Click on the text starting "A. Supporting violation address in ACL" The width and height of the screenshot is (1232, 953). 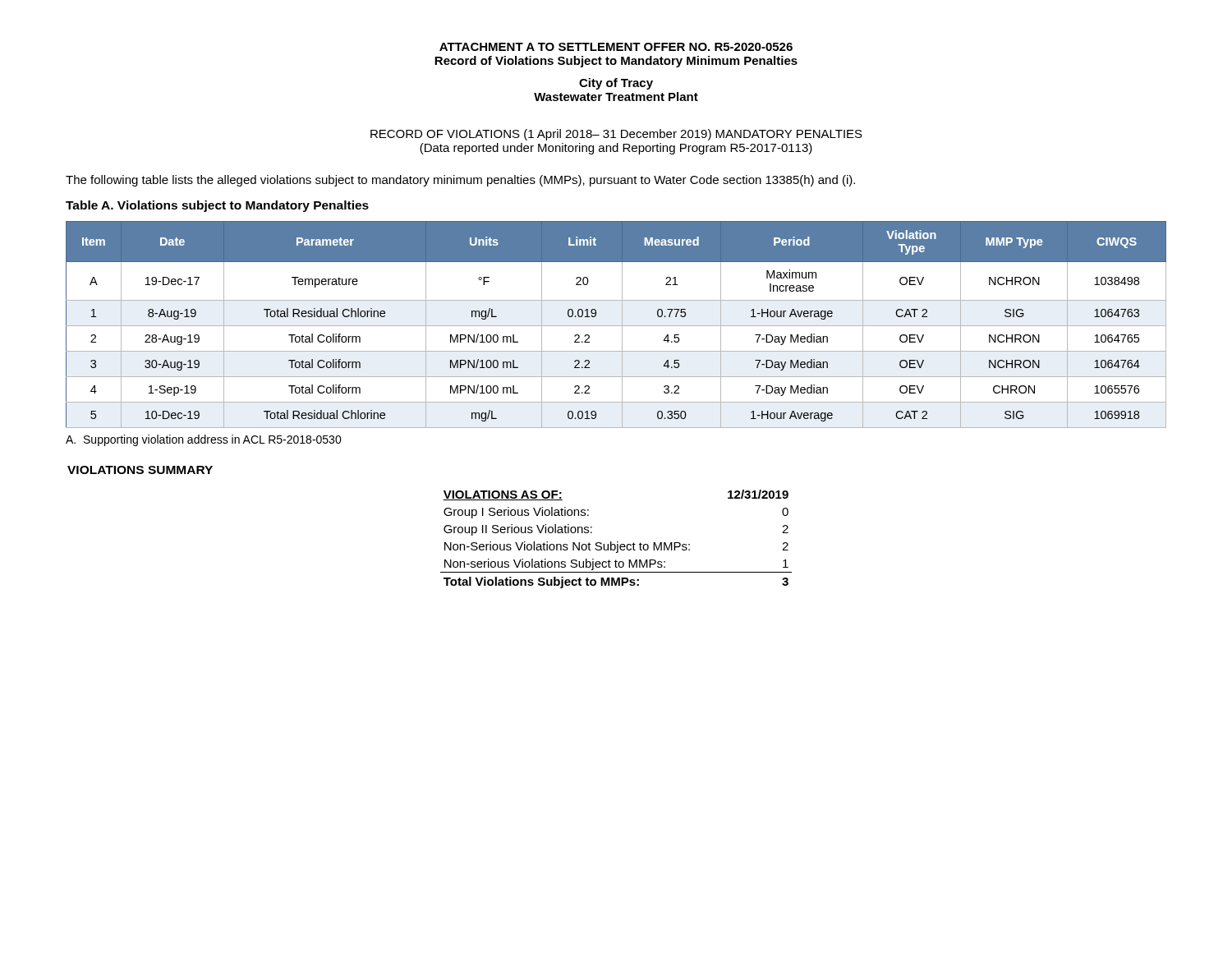tap(204, 440)
